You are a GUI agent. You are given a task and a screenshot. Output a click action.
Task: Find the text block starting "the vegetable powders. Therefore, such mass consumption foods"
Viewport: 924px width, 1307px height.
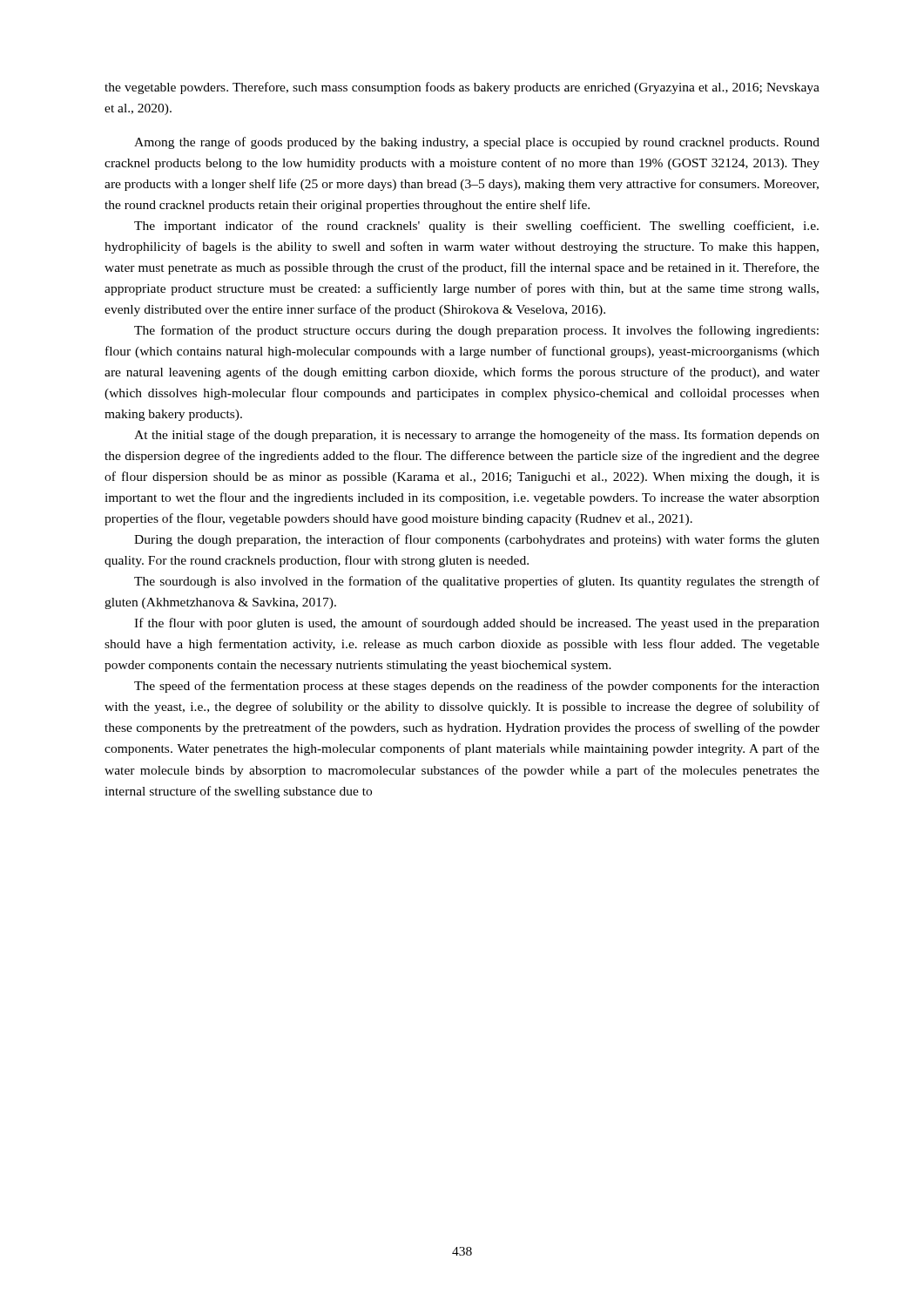click(x=462, y=439)
